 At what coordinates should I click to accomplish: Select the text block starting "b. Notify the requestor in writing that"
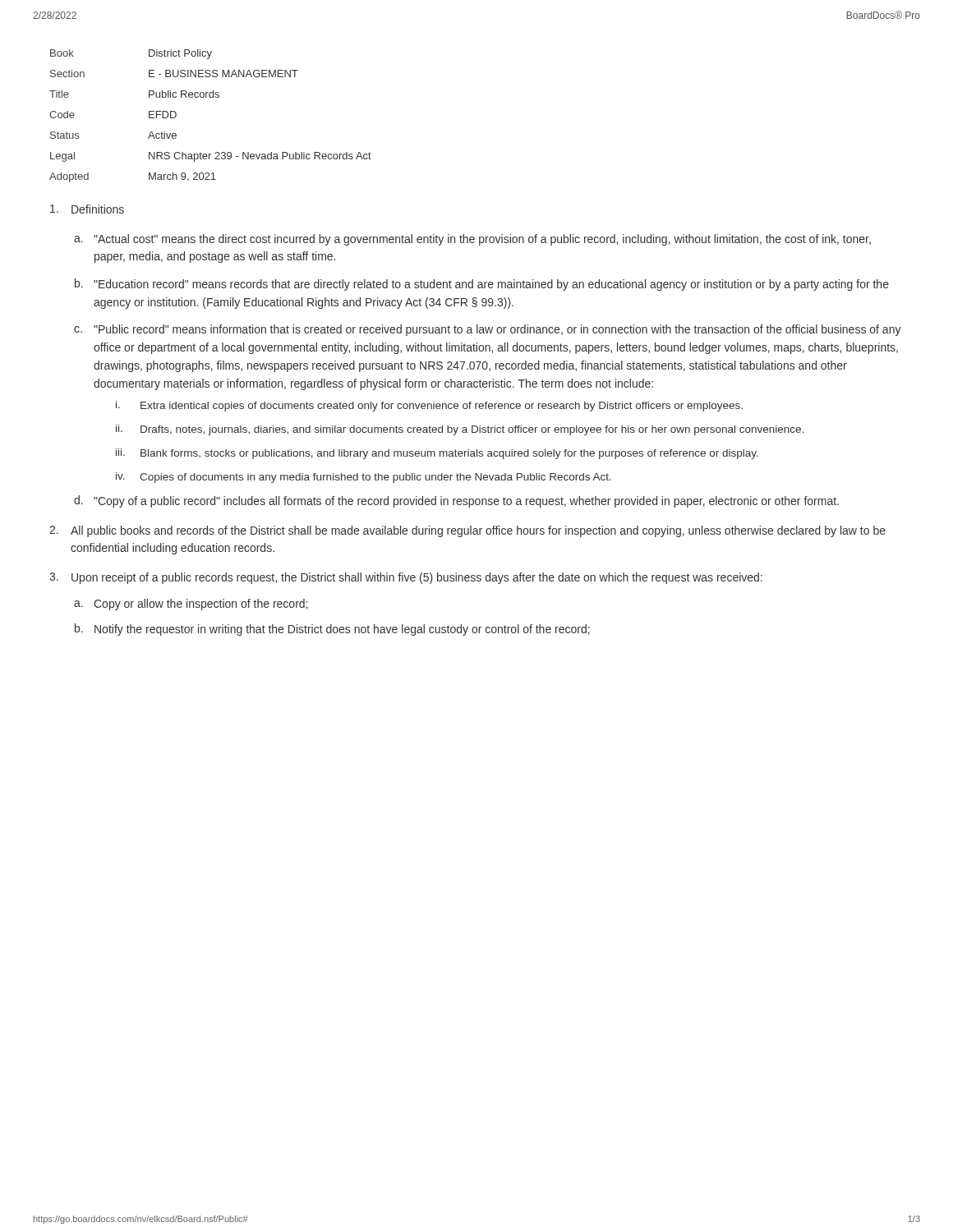pos(332,630)
